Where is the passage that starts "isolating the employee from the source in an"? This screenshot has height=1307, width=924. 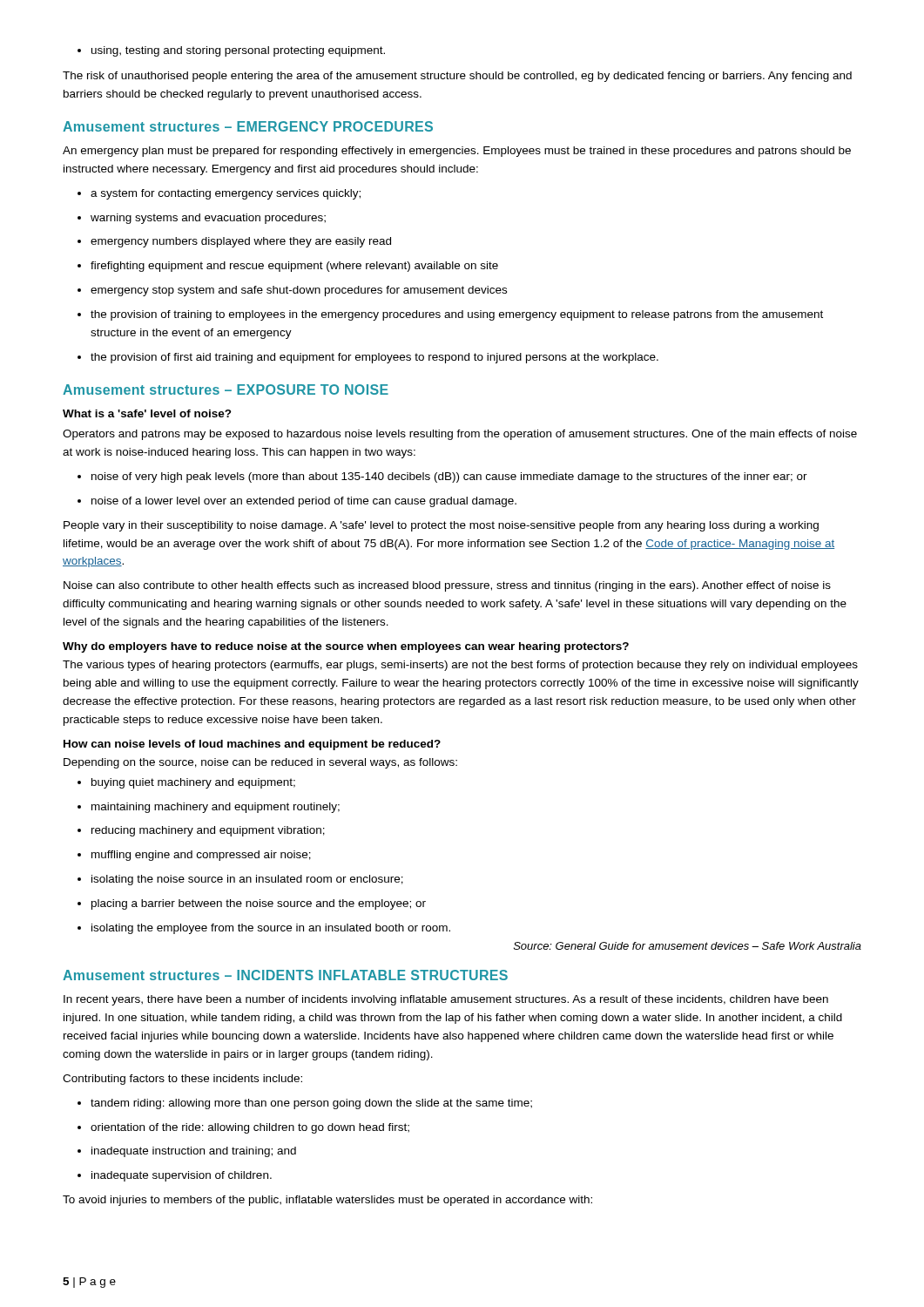coord(264,929)
